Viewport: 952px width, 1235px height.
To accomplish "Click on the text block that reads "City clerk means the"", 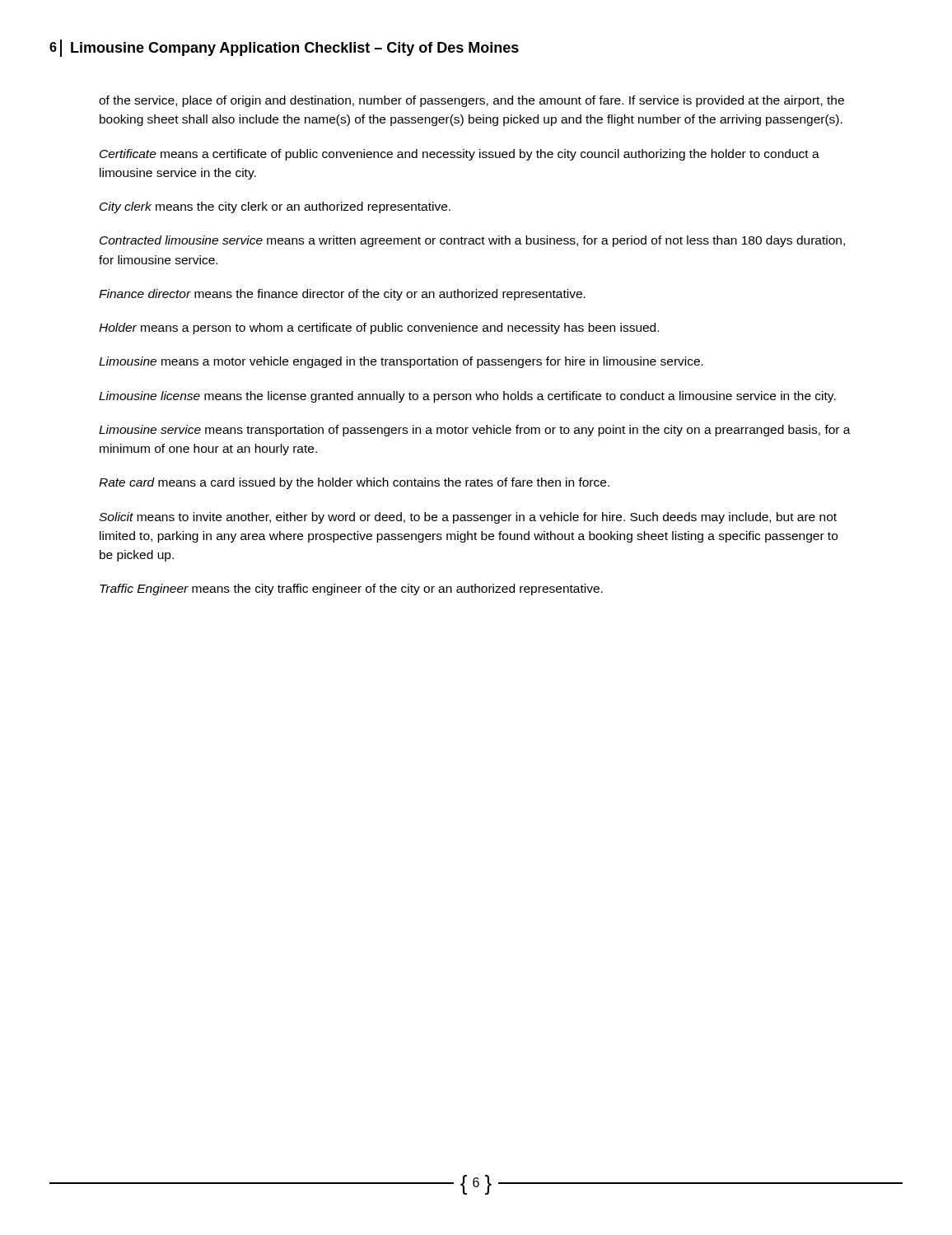I will pos(275,206).
